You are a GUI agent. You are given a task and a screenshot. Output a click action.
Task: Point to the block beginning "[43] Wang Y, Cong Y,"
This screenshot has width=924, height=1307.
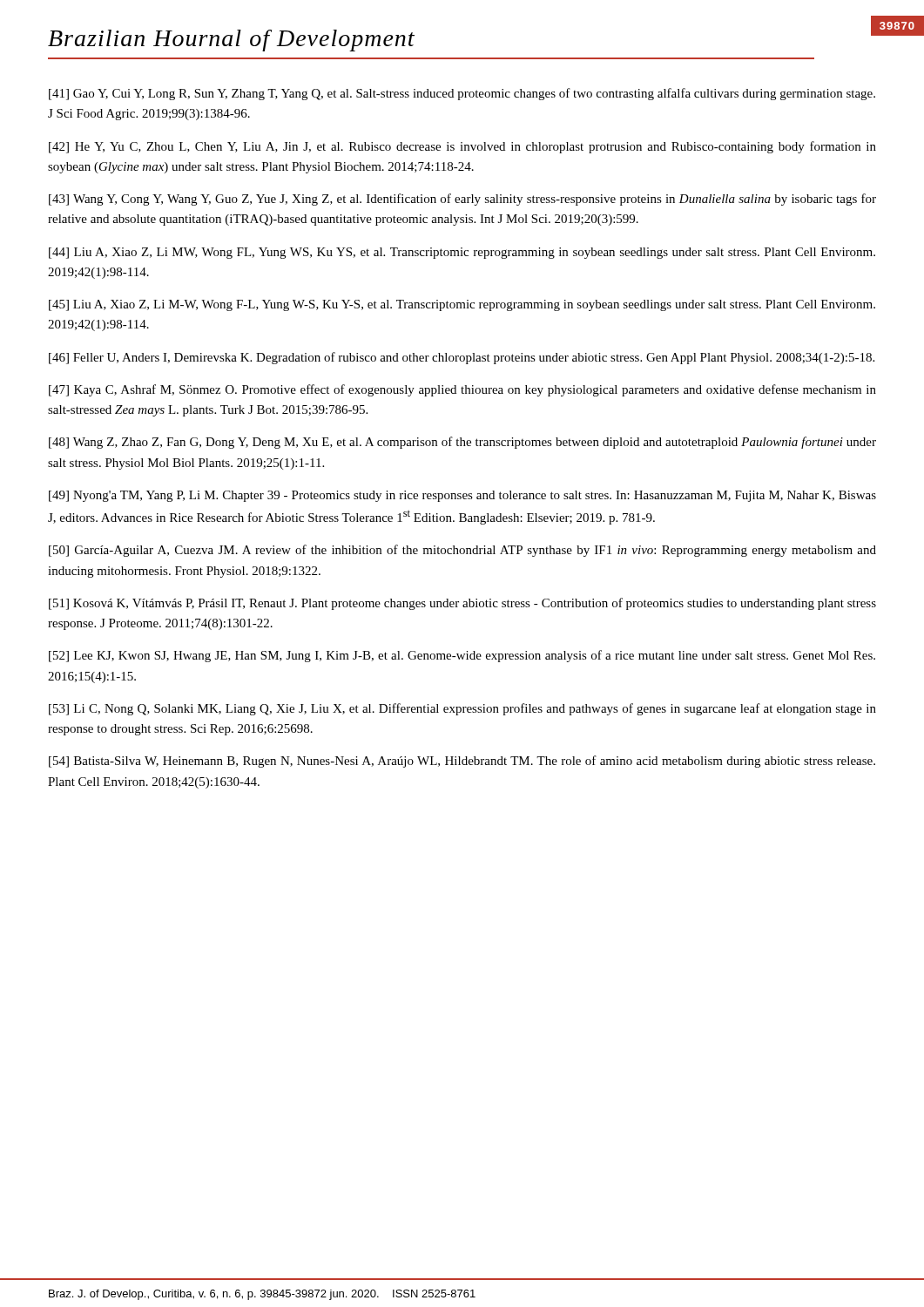coord(462,209)
